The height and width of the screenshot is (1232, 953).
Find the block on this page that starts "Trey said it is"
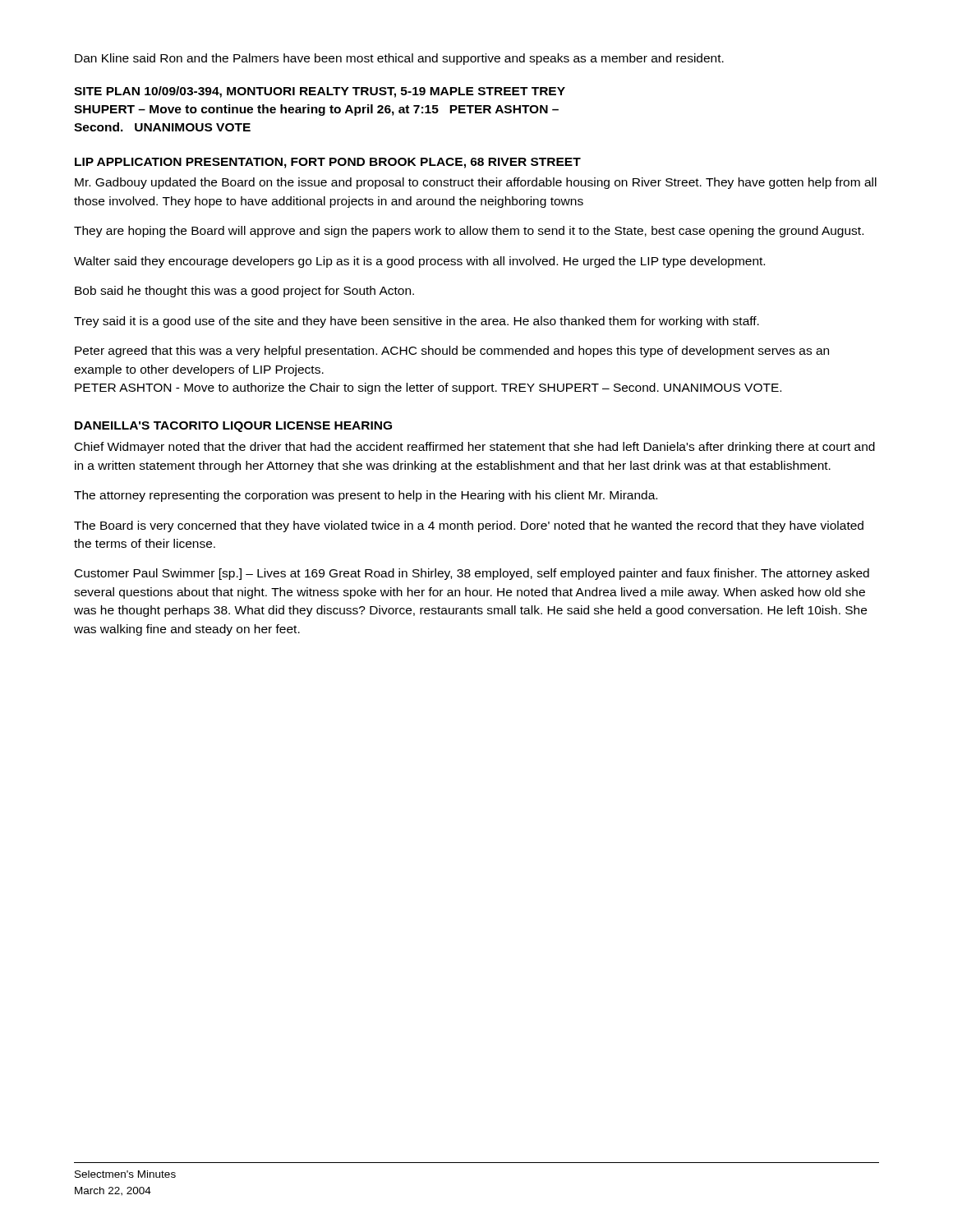(x=417, y=320)
